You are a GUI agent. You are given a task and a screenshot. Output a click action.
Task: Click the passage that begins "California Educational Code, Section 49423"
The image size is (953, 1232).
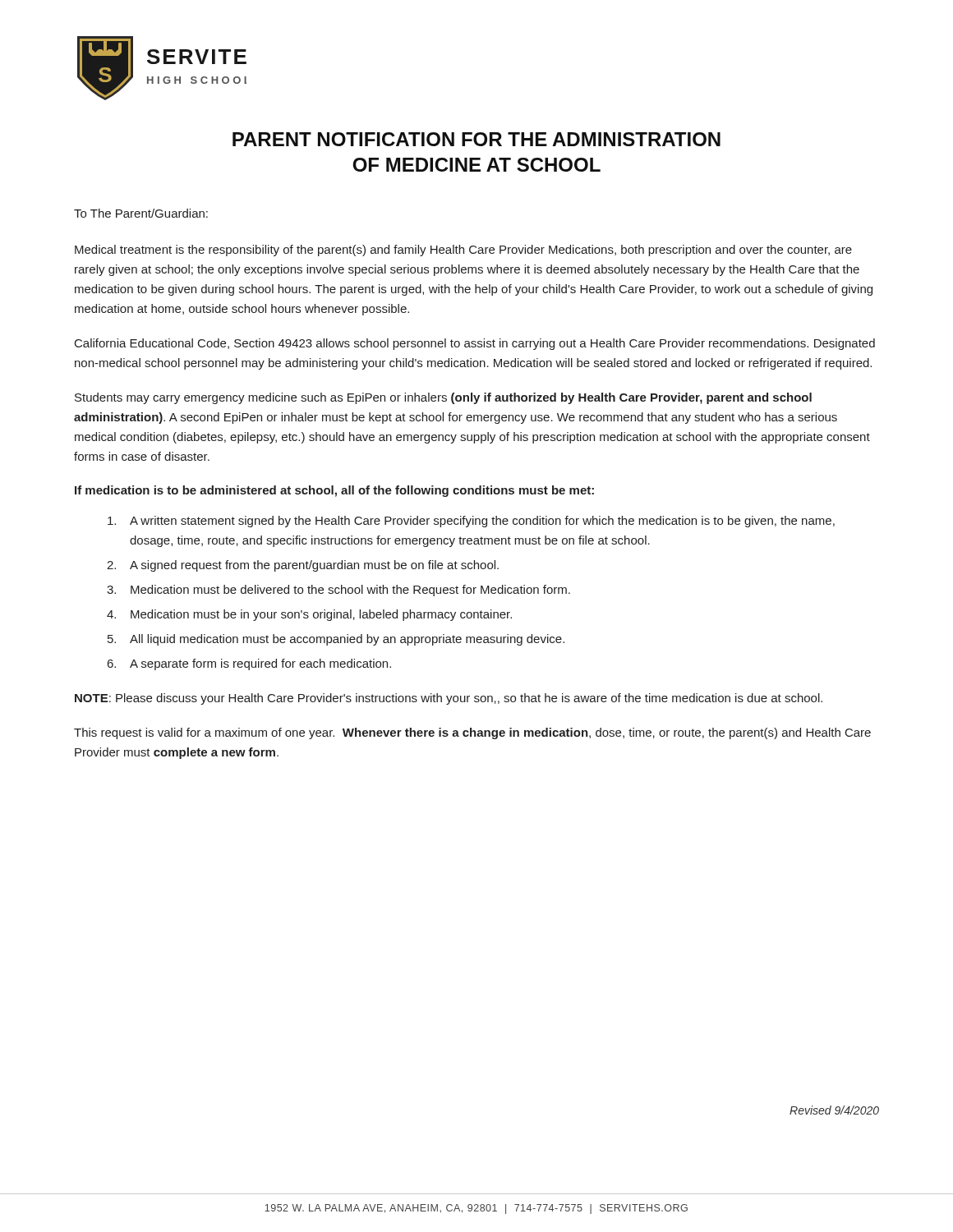pos(475,352)
